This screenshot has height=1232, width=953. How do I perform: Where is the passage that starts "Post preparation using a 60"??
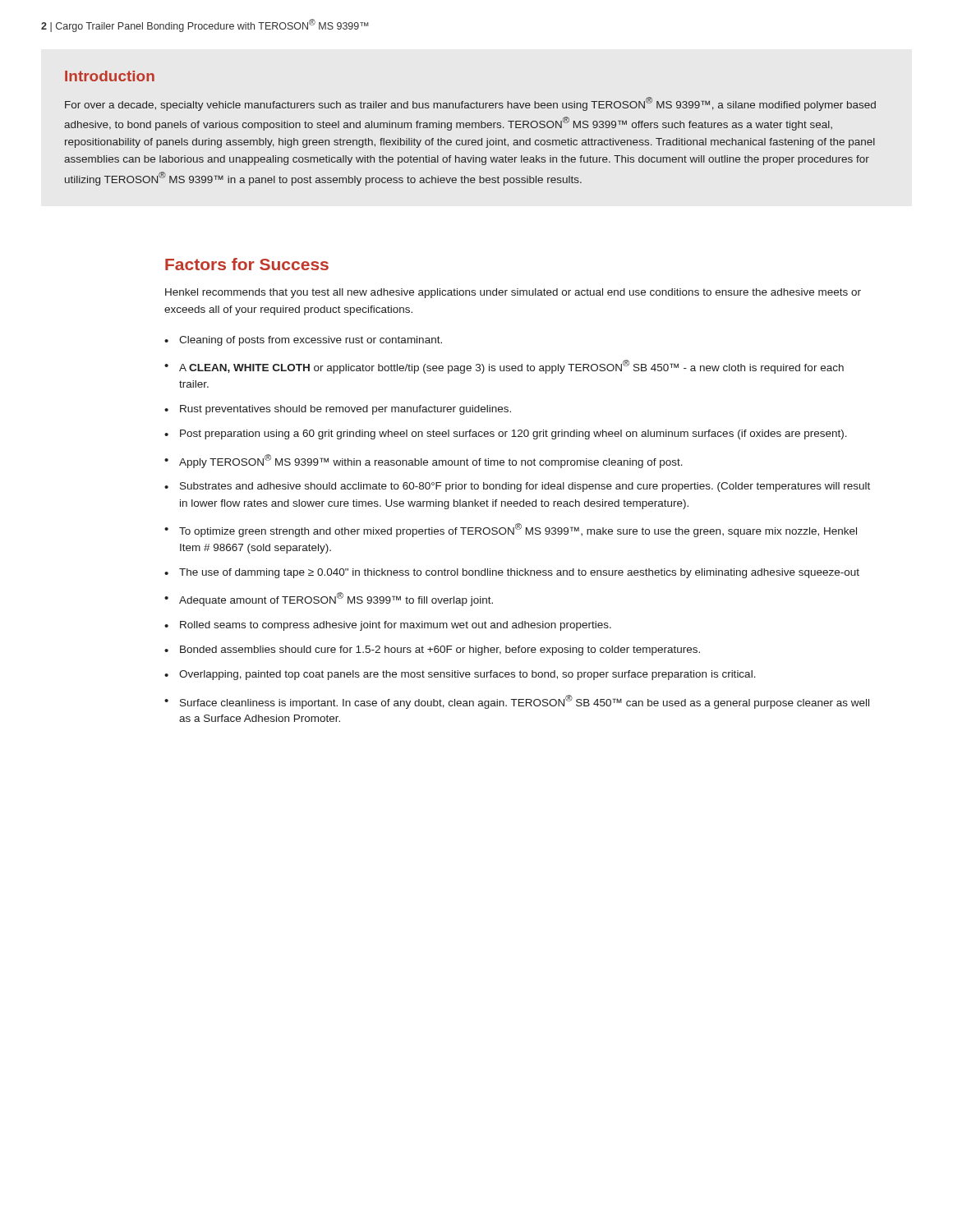tap(513, 434)
